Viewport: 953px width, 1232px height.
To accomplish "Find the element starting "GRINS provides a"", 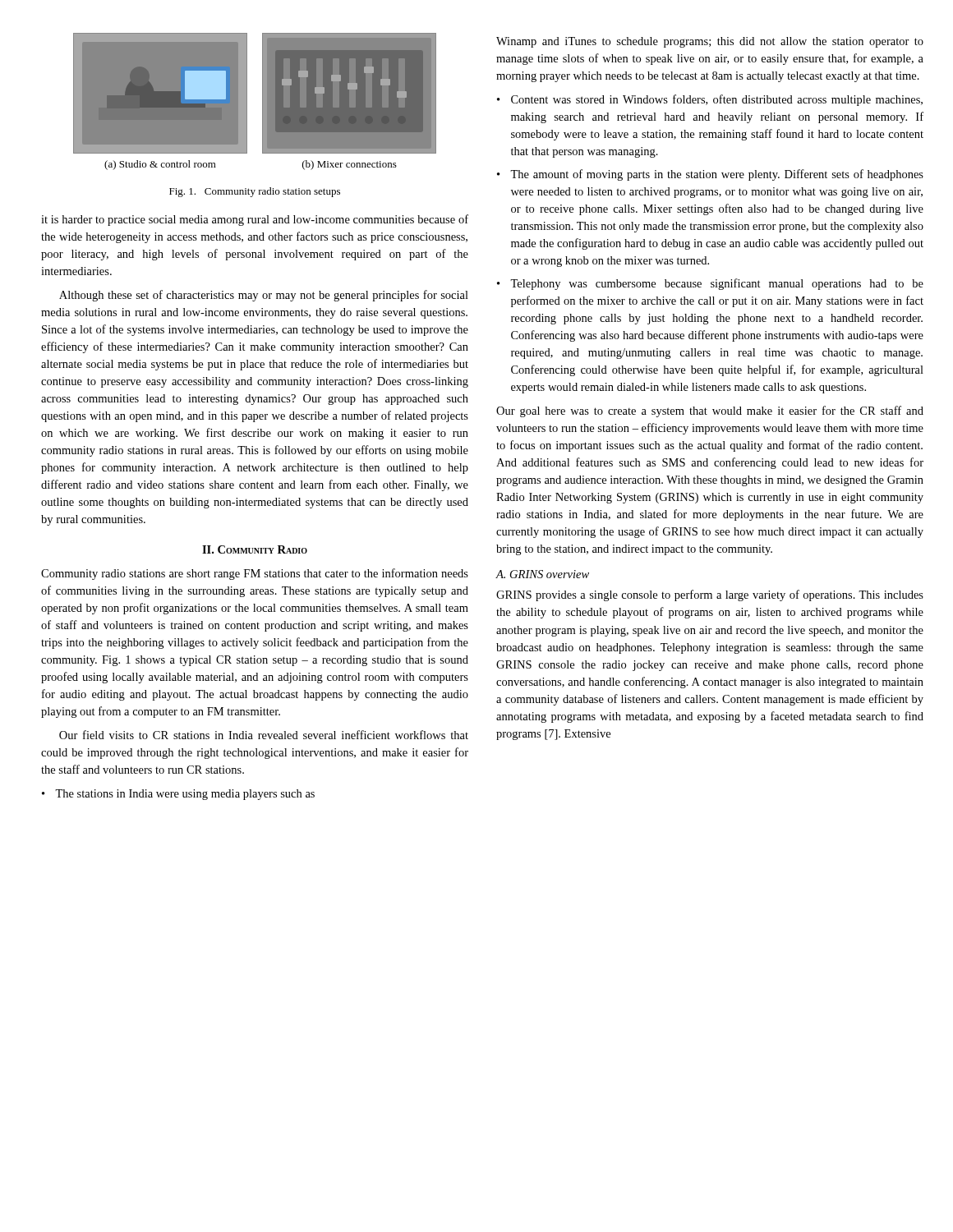I will point(710,664).
